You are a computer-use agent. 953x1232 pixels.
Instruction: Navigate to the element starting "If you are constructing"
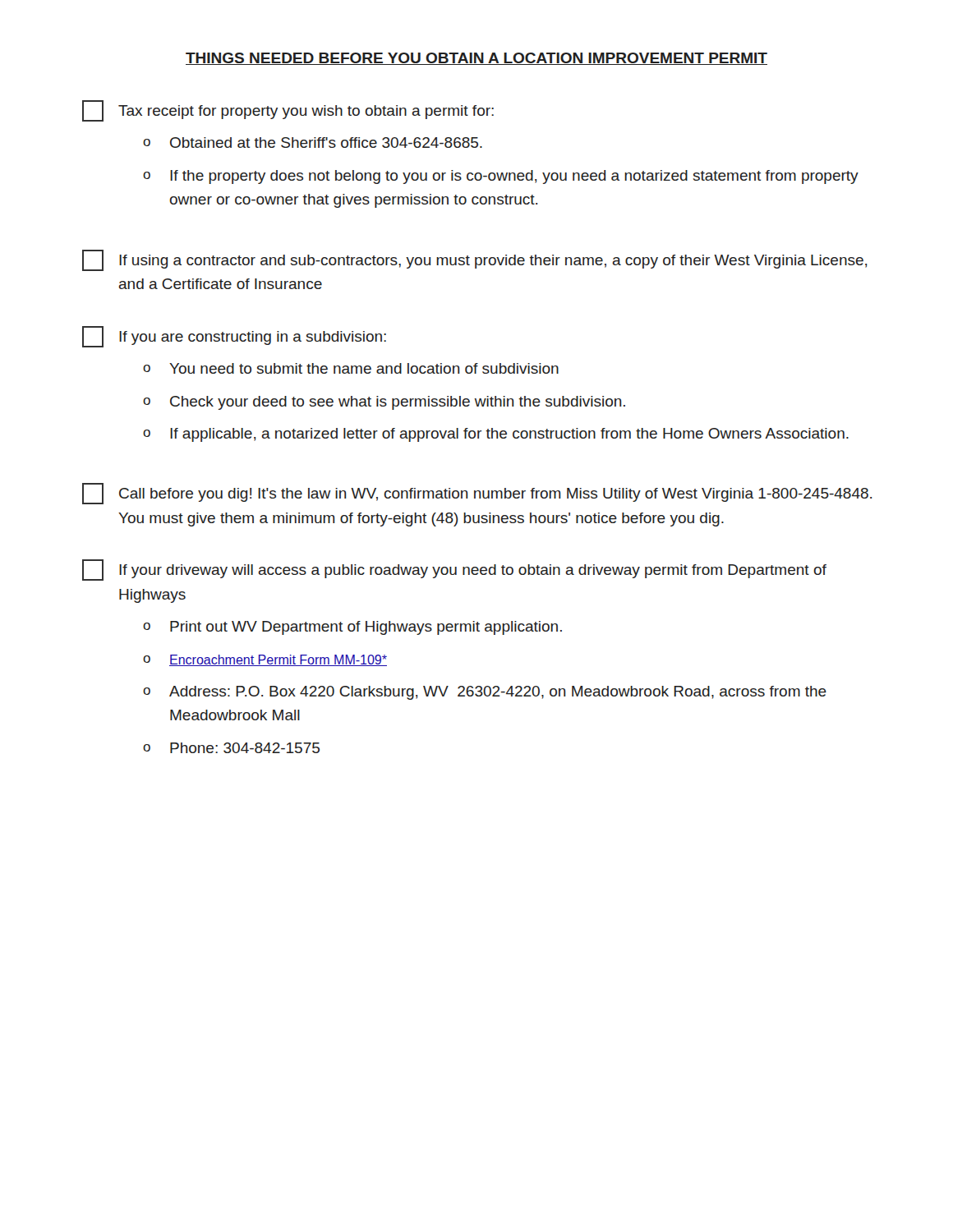pyautogui.click(x=476, y=389)
